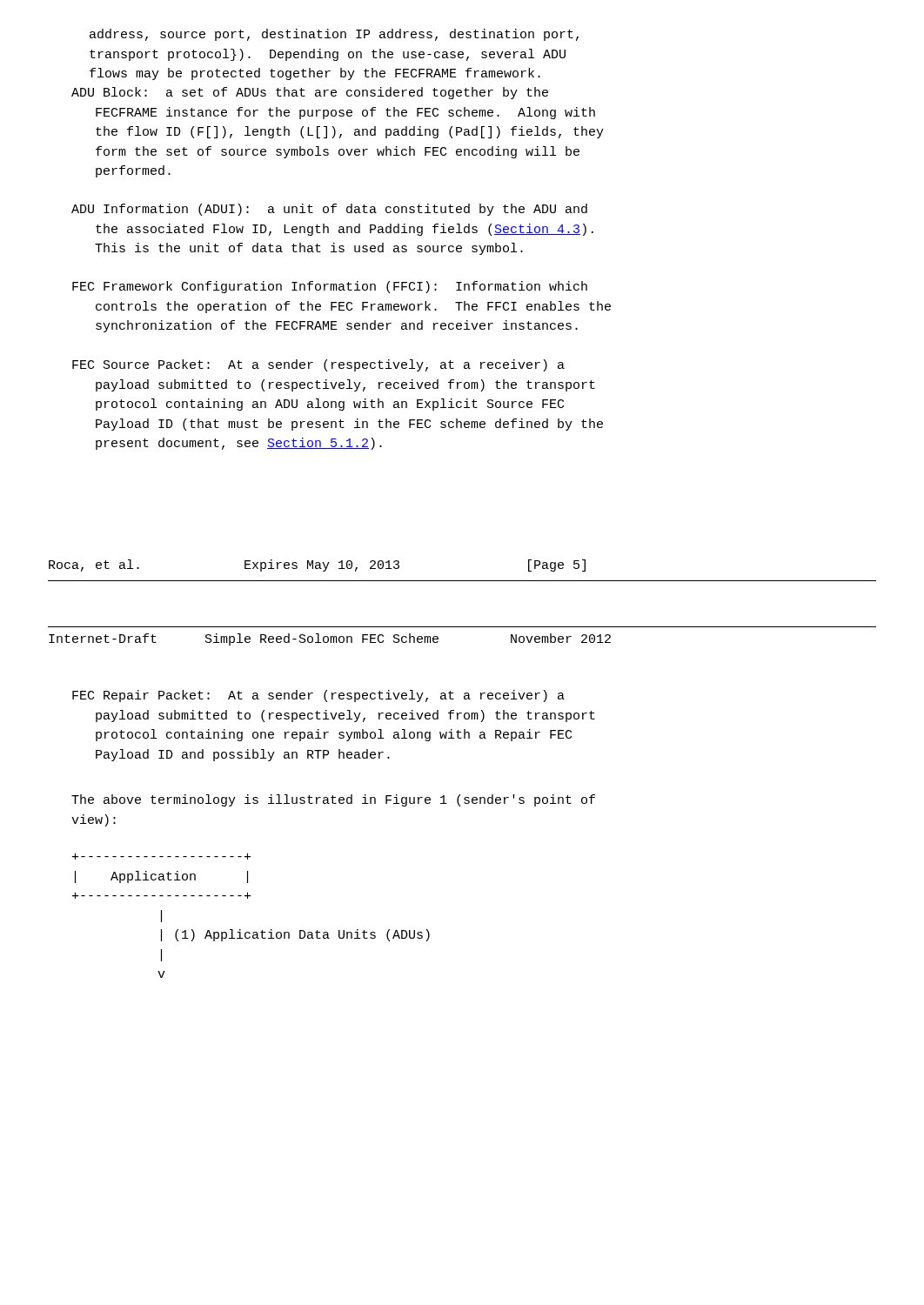Image resolution: width=924 pixels, height=1305 pixels.
Task: Find the passage starting "FEC Repair Packet:"
Action: tap(322, 726)
